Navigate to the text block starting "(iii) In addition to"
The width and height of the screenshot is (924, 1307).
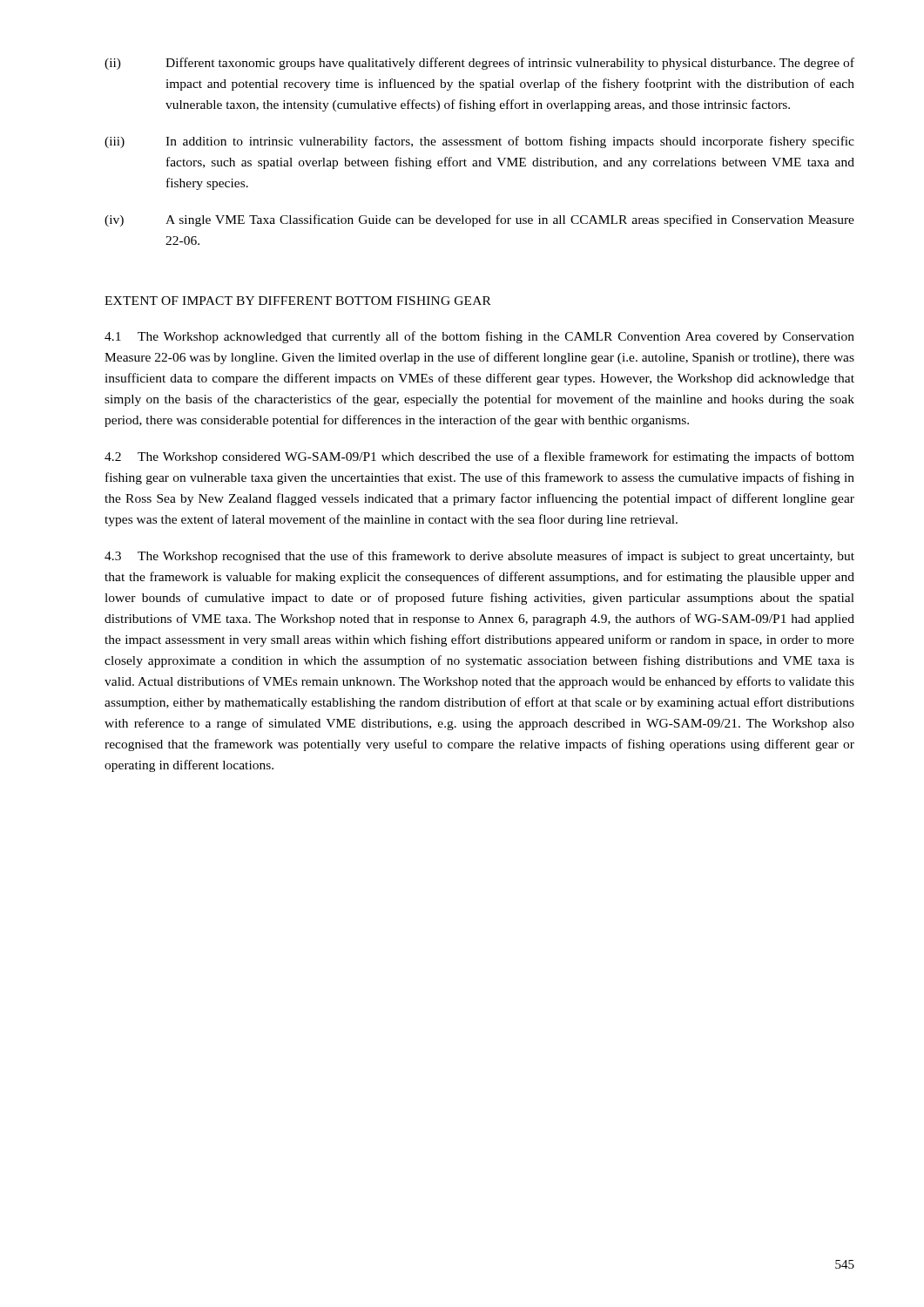479,162
